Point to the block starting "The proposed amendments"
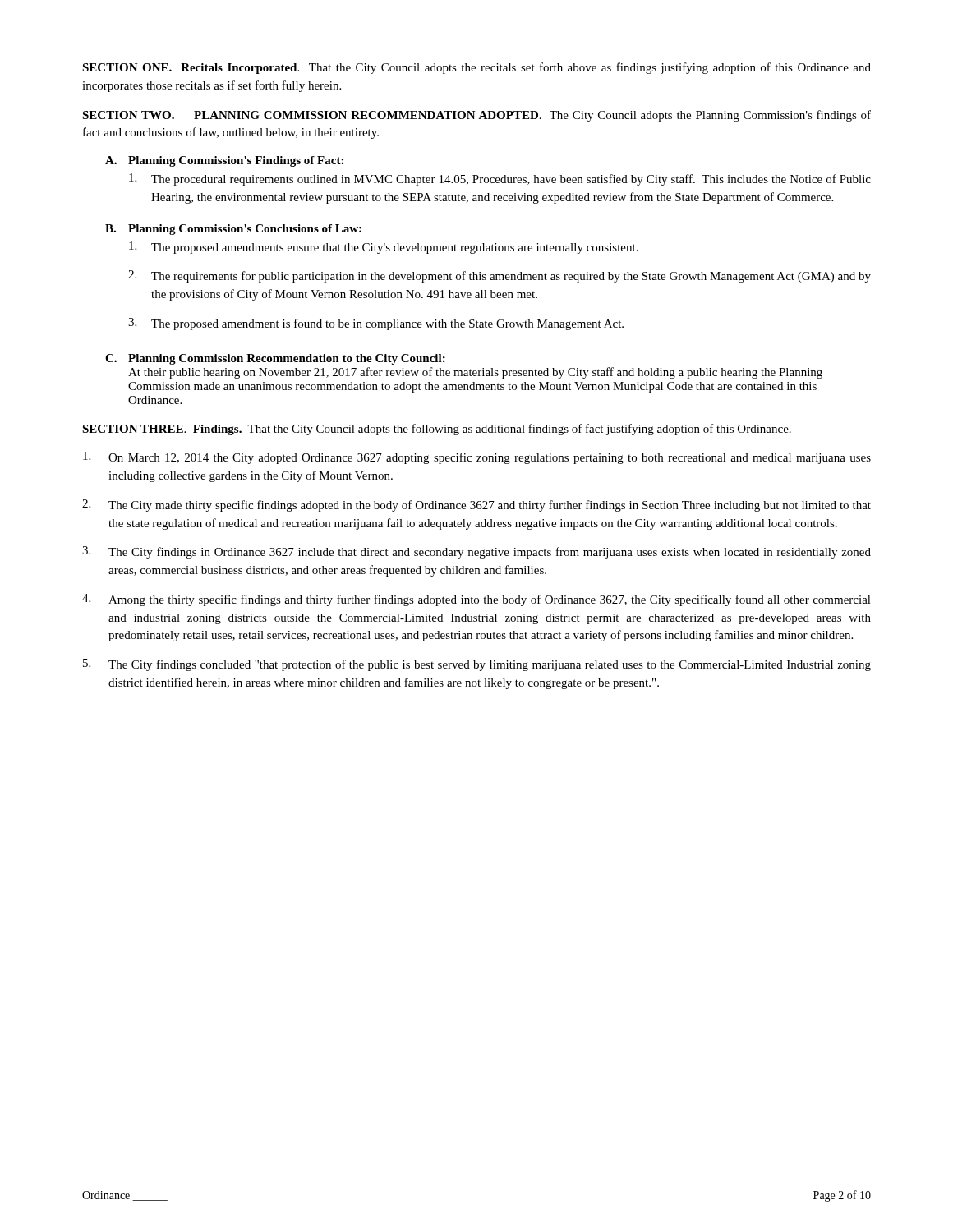953x1232 pixels. [395, 247]
